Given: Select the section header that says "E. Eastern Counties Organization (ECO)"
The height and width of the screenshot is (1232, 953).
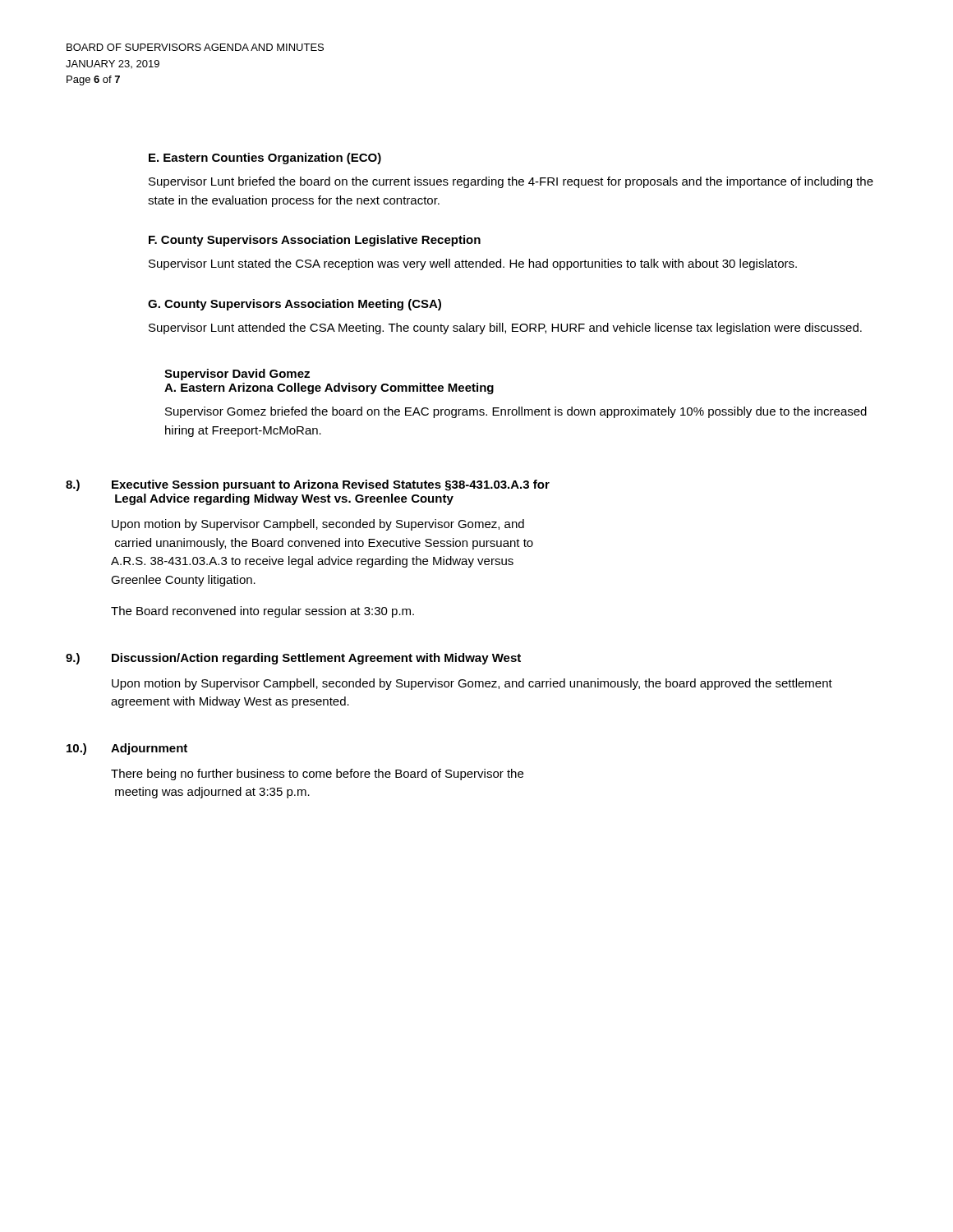Looking at the screenshot, I should [265, 157].
